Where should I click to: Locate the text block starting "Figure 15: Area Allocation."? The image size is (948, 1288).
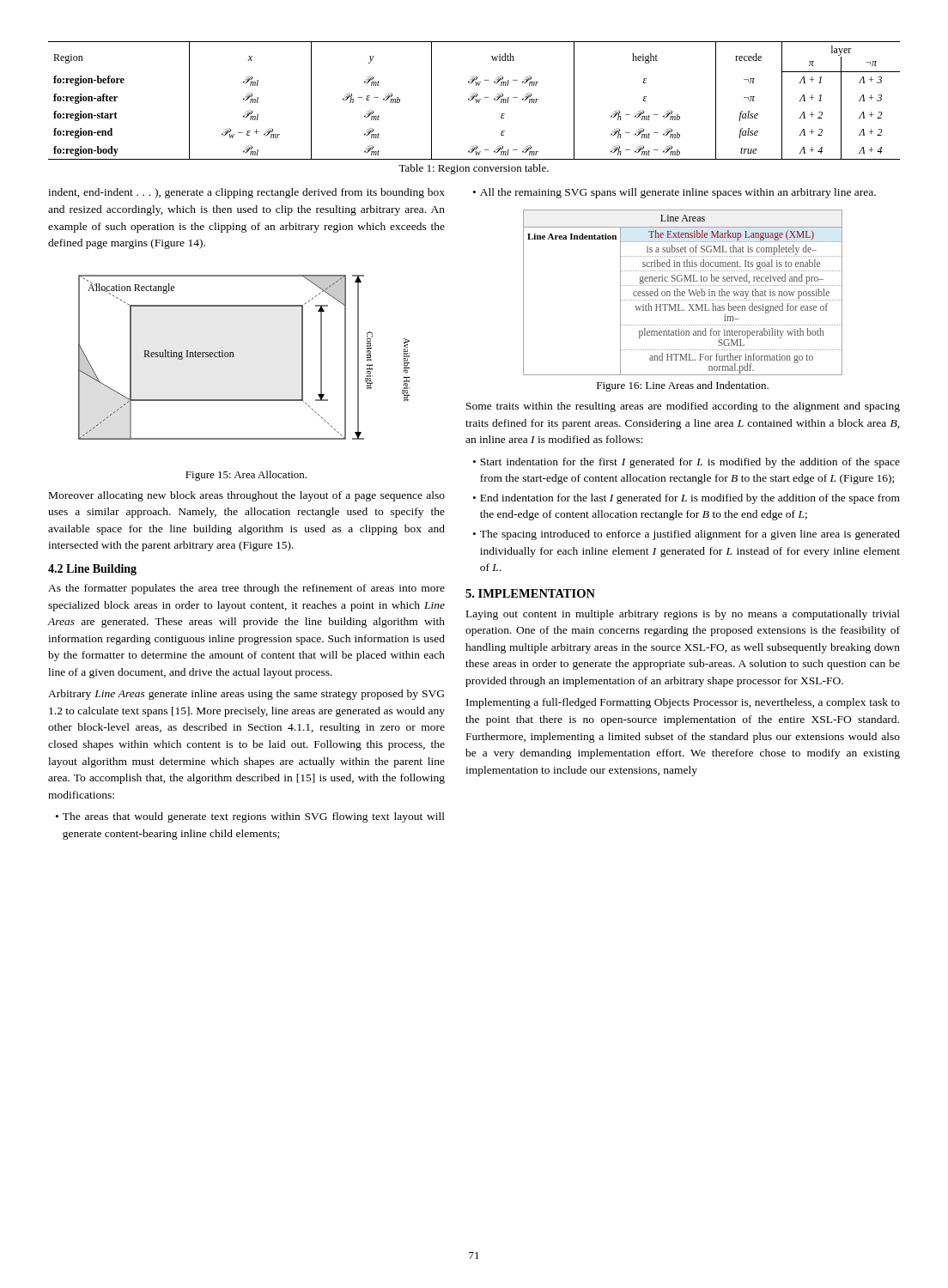pos(246,474)
